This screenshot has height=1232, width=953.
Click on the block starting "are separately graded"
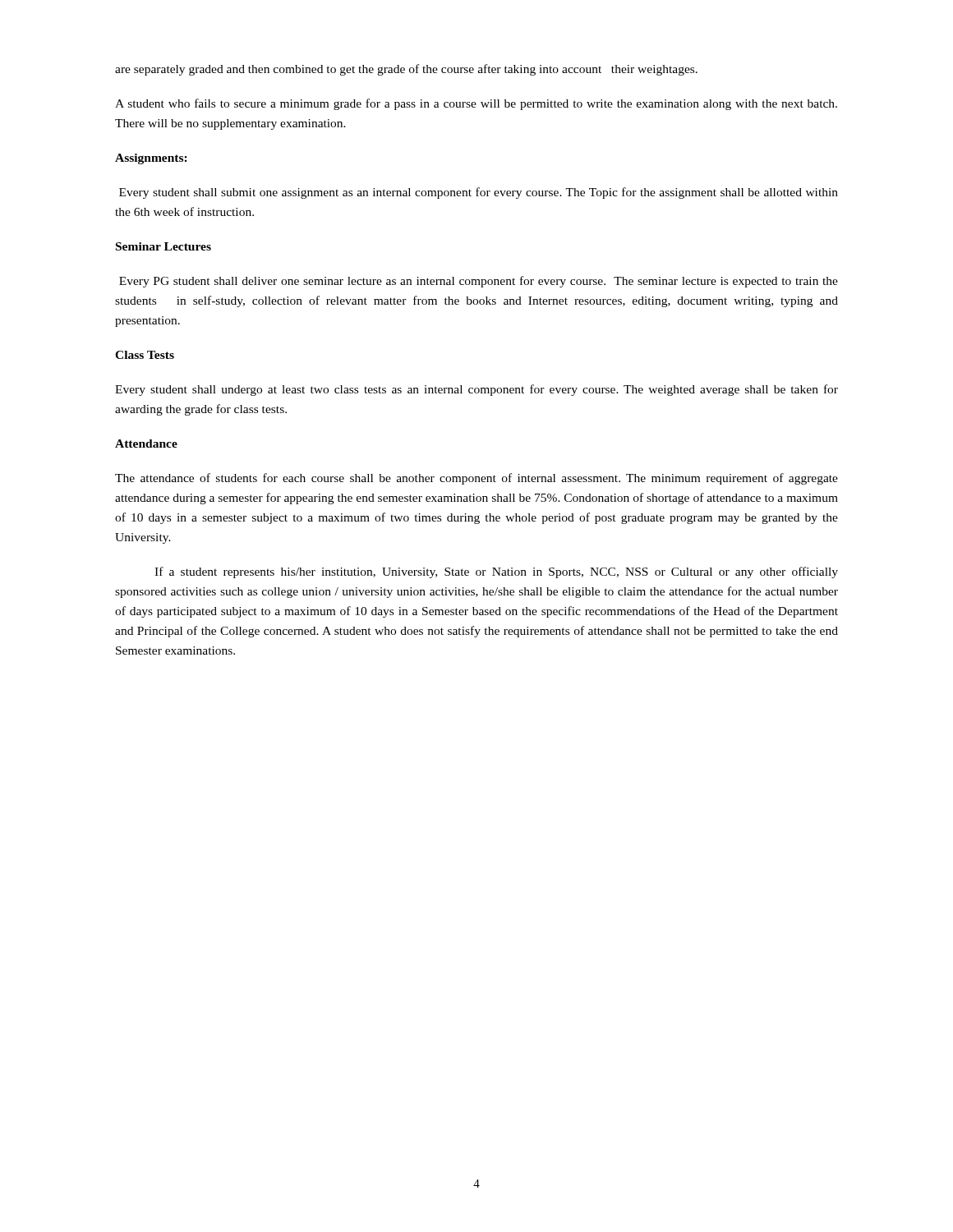coord(407,69)
